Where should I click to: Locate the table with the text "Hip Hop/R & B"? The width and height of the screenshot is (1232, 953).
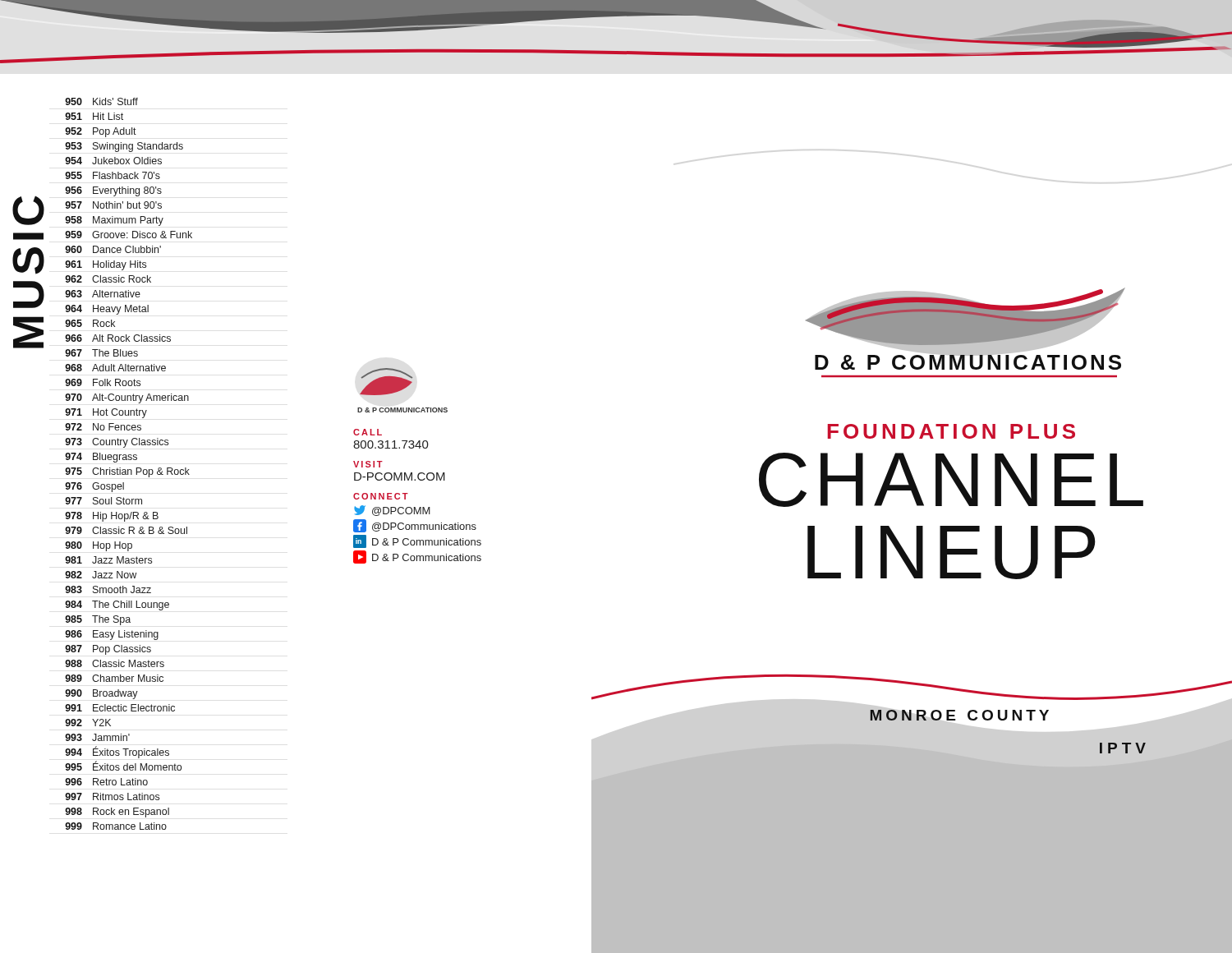(168, 464)
